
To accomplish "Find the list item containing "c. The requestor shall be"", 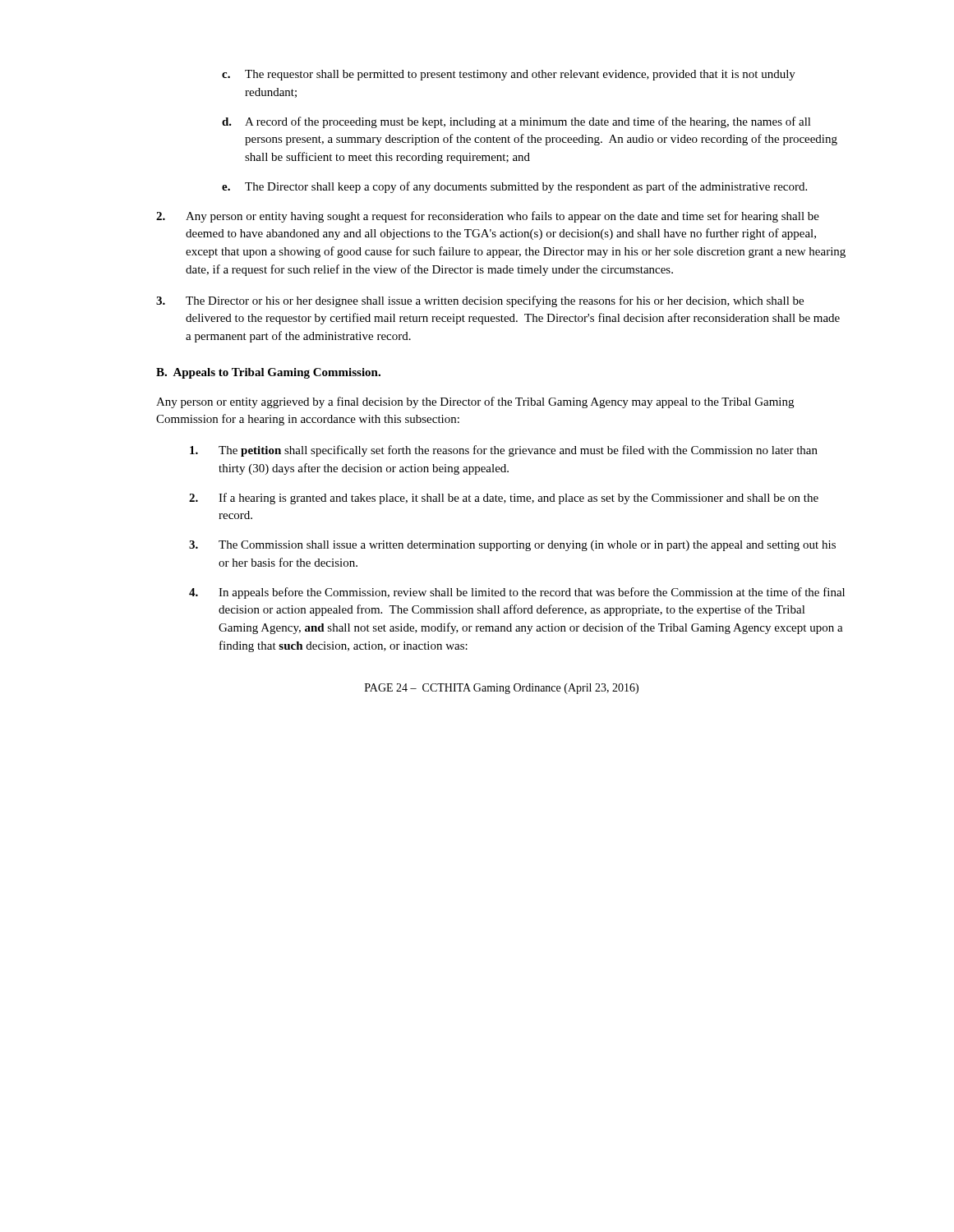I will coord(535,84).
